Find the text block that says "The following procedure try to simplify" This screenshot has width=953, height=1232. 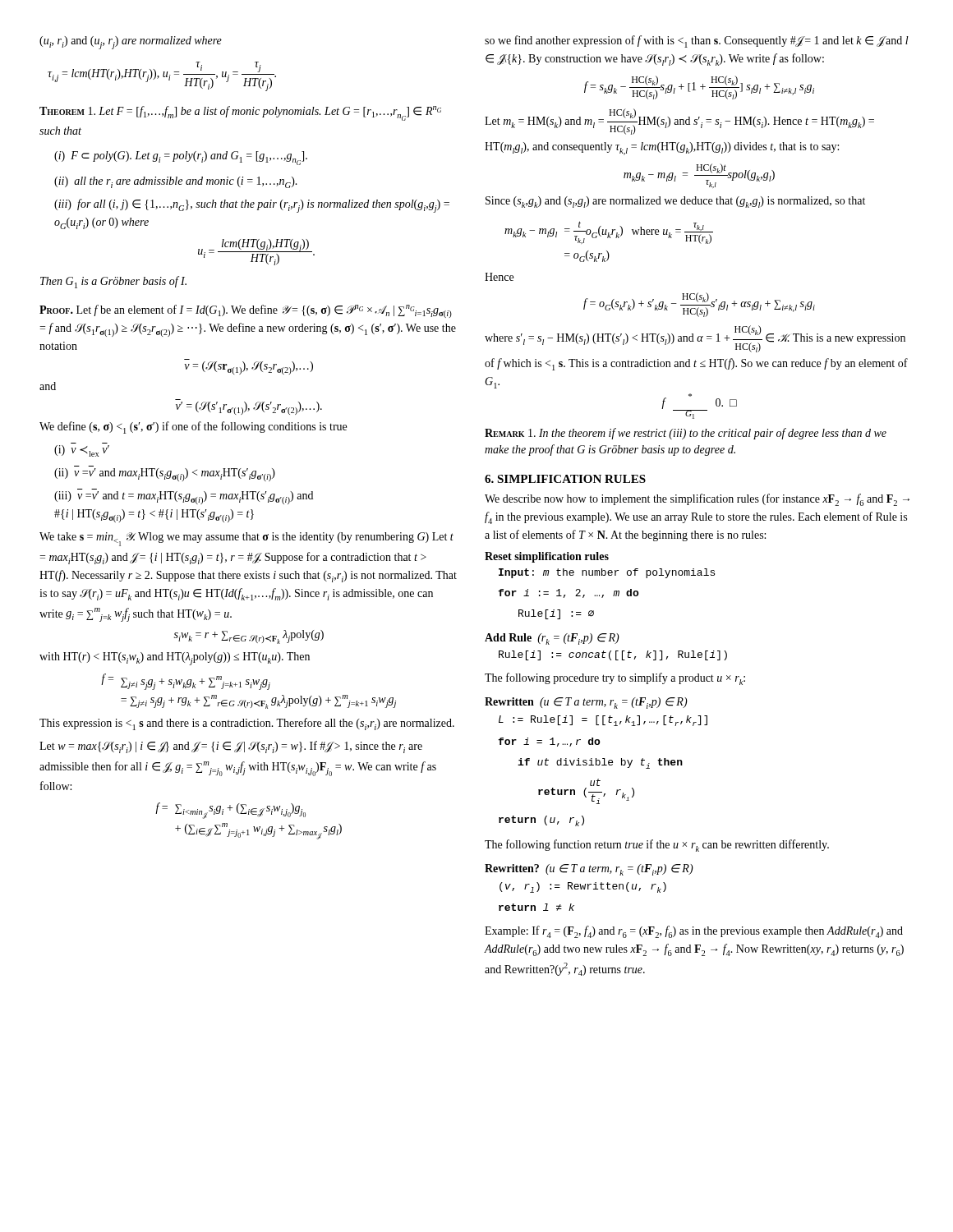(699, 679)
